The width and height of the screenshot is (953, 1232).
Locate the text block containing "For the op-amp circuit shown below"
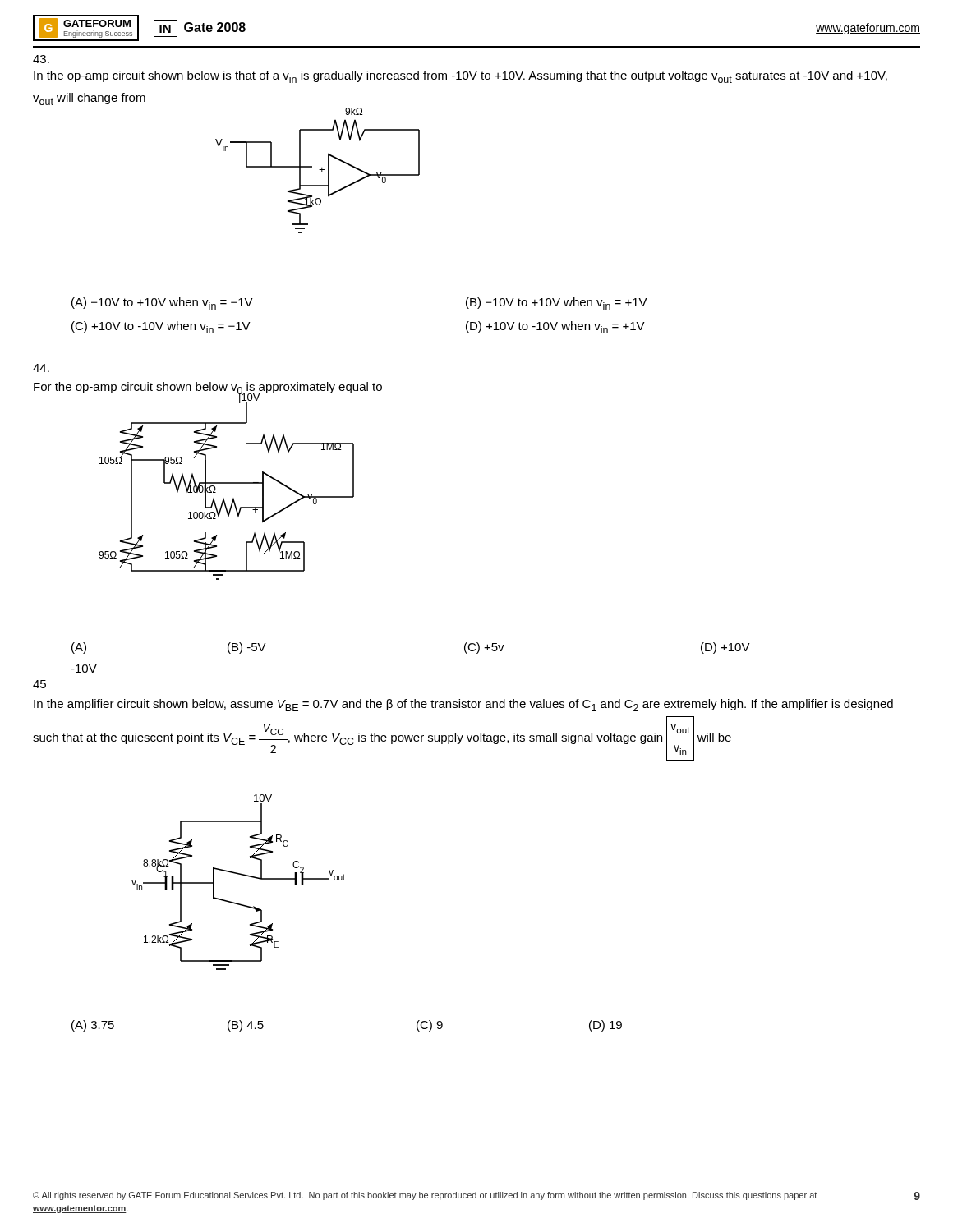[41, 368]
